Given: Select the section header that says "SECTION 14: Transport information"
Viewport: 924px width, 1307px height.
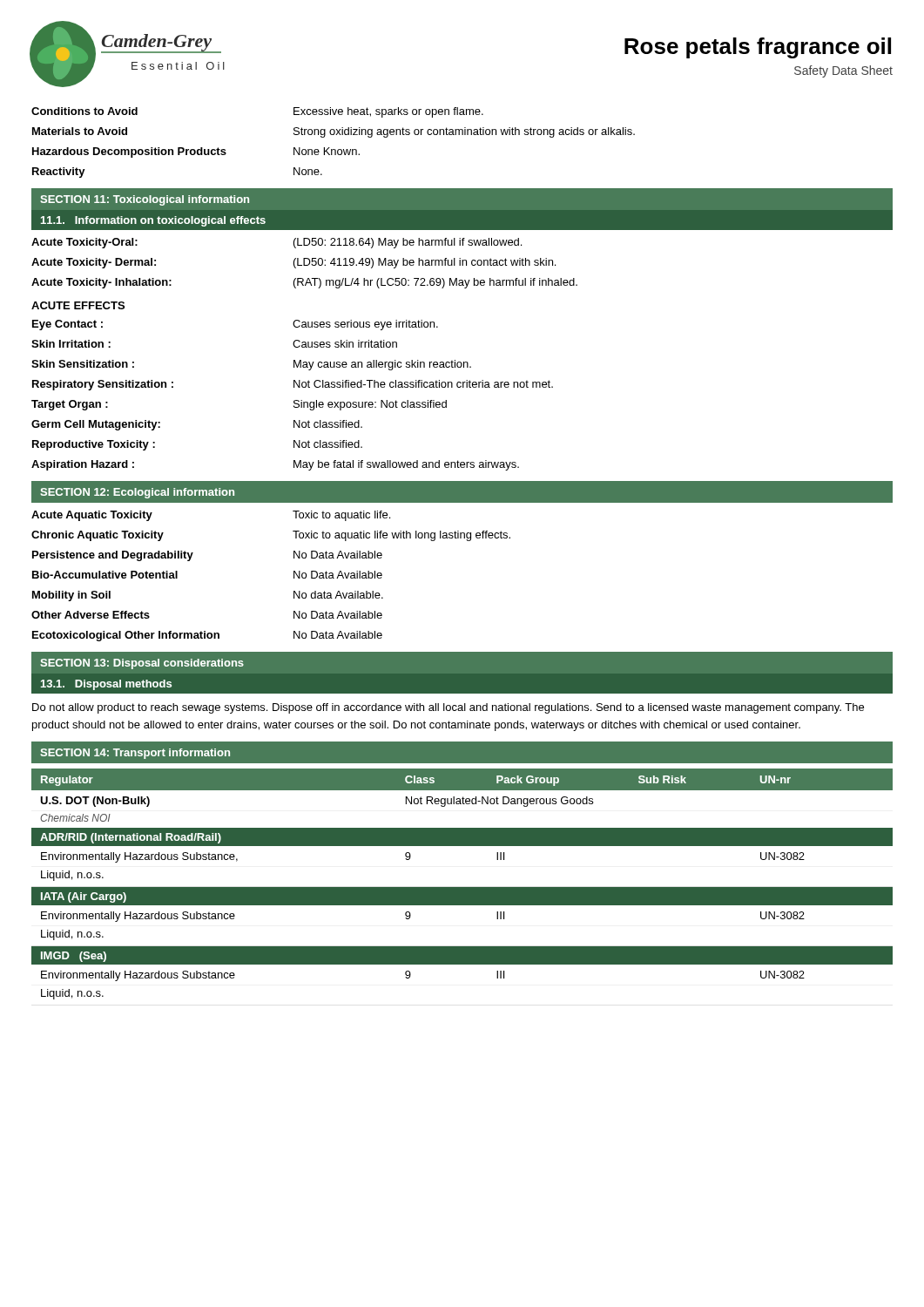Looking at the screenshot, I should [x=135, y=752].
